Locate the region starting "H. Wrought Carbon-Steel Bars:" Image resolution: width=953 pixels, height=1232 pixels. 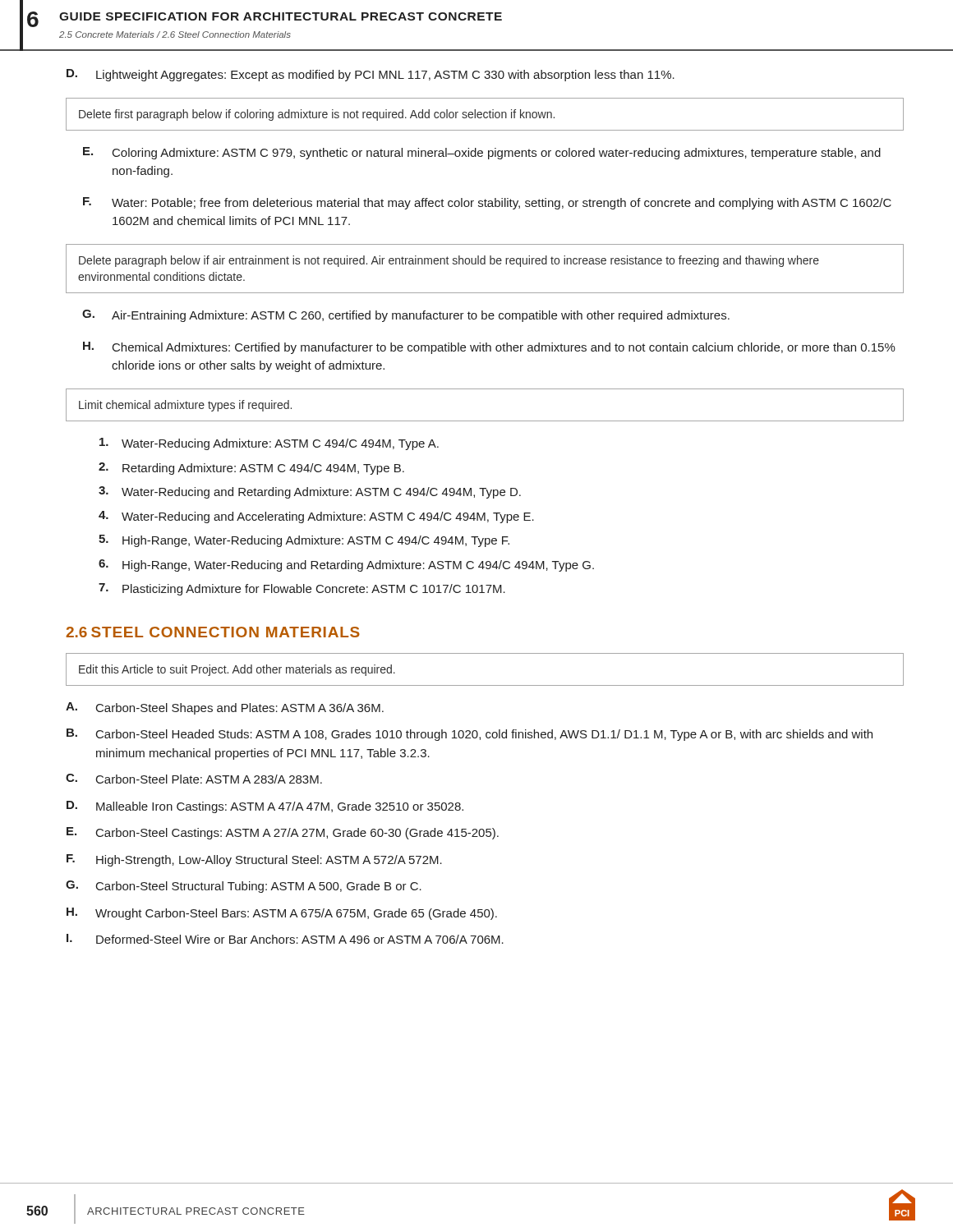point(485,914)
